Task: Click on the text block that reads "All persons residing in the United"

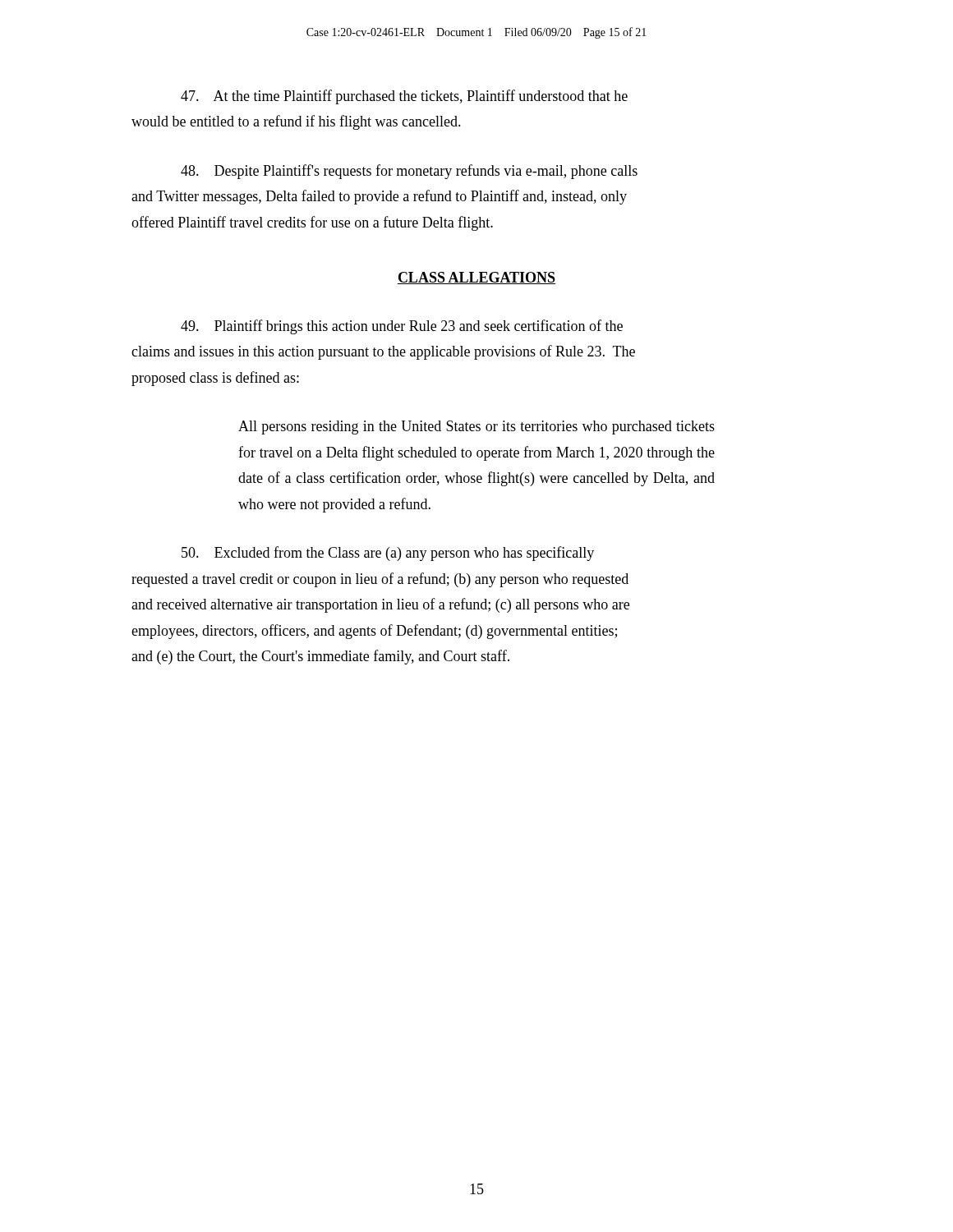Action: tap(476, 465)
